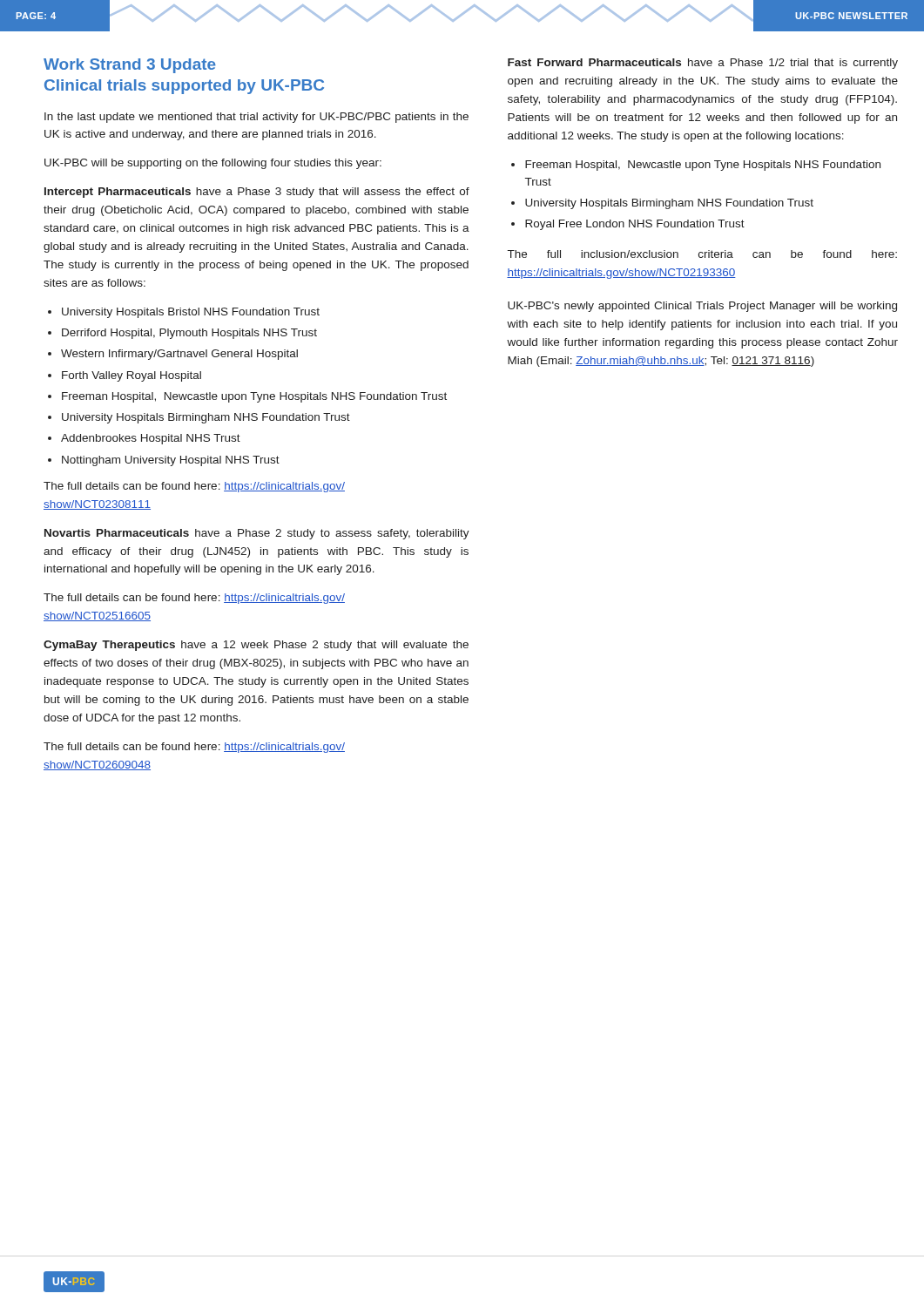The height and width of the screenshot is (1307, 924).
Task: Find the text block that says "In the last update we mentioned that trial"
Action: tap(256, 126)
